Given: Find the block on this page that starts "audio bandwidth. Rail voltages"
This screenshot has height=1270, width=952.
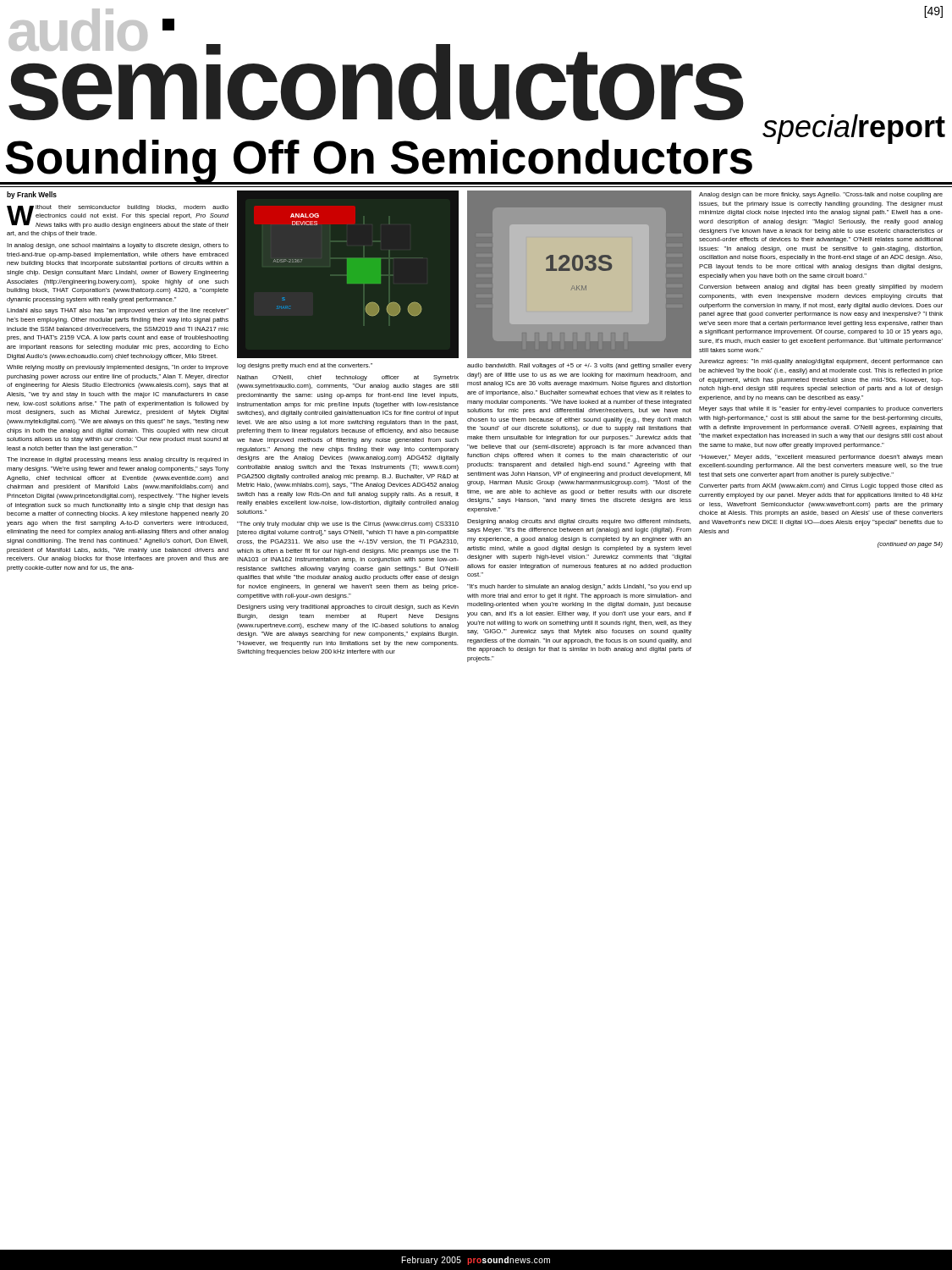Looking at the screenshot, I should pos(579,513).
